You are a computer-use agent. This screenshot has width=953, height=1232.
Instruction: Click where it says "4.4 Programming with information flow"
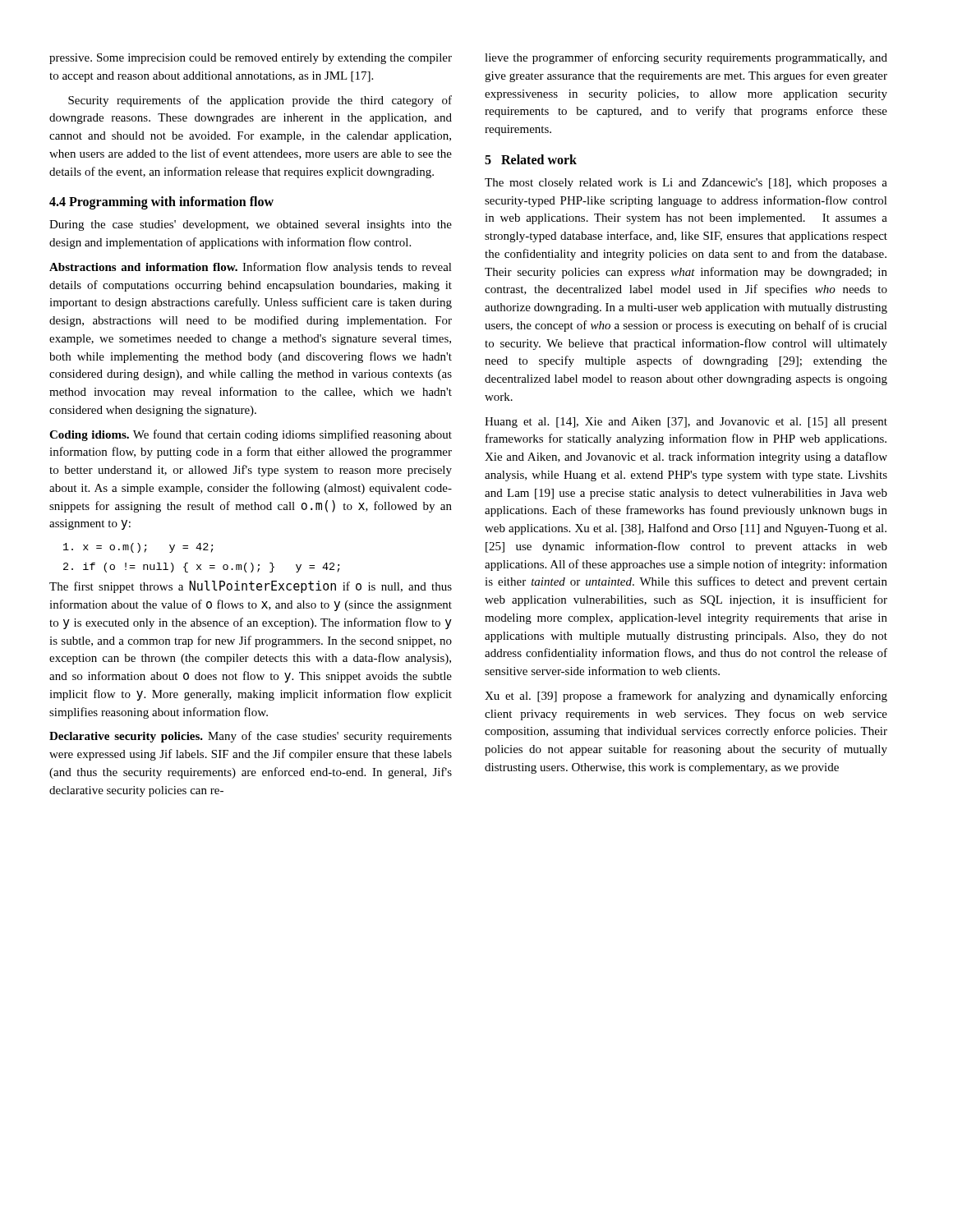[251, 202]
